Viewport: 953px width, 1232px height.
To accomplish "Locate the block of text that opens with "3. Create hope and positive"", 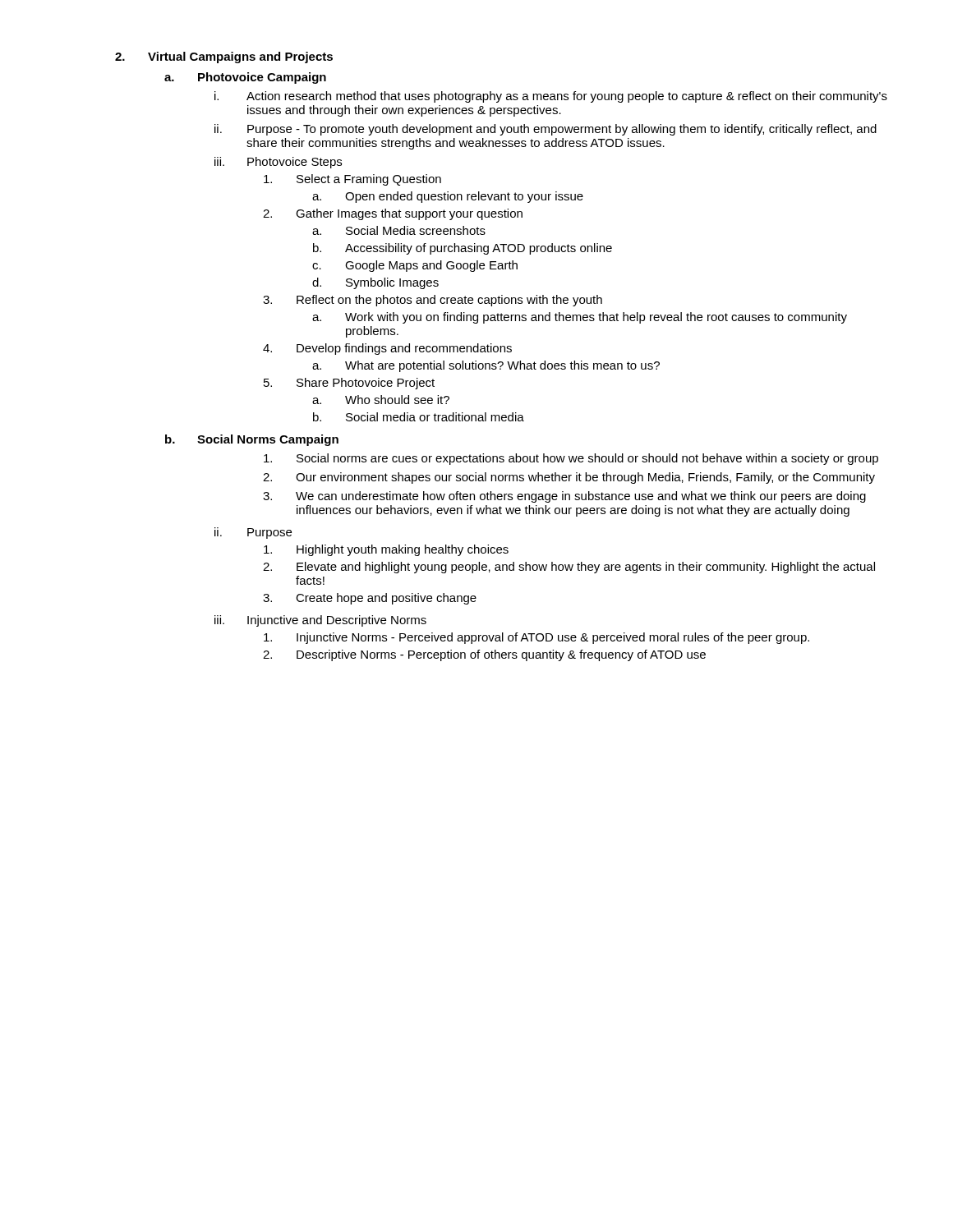I will click(x=370, y=599).
